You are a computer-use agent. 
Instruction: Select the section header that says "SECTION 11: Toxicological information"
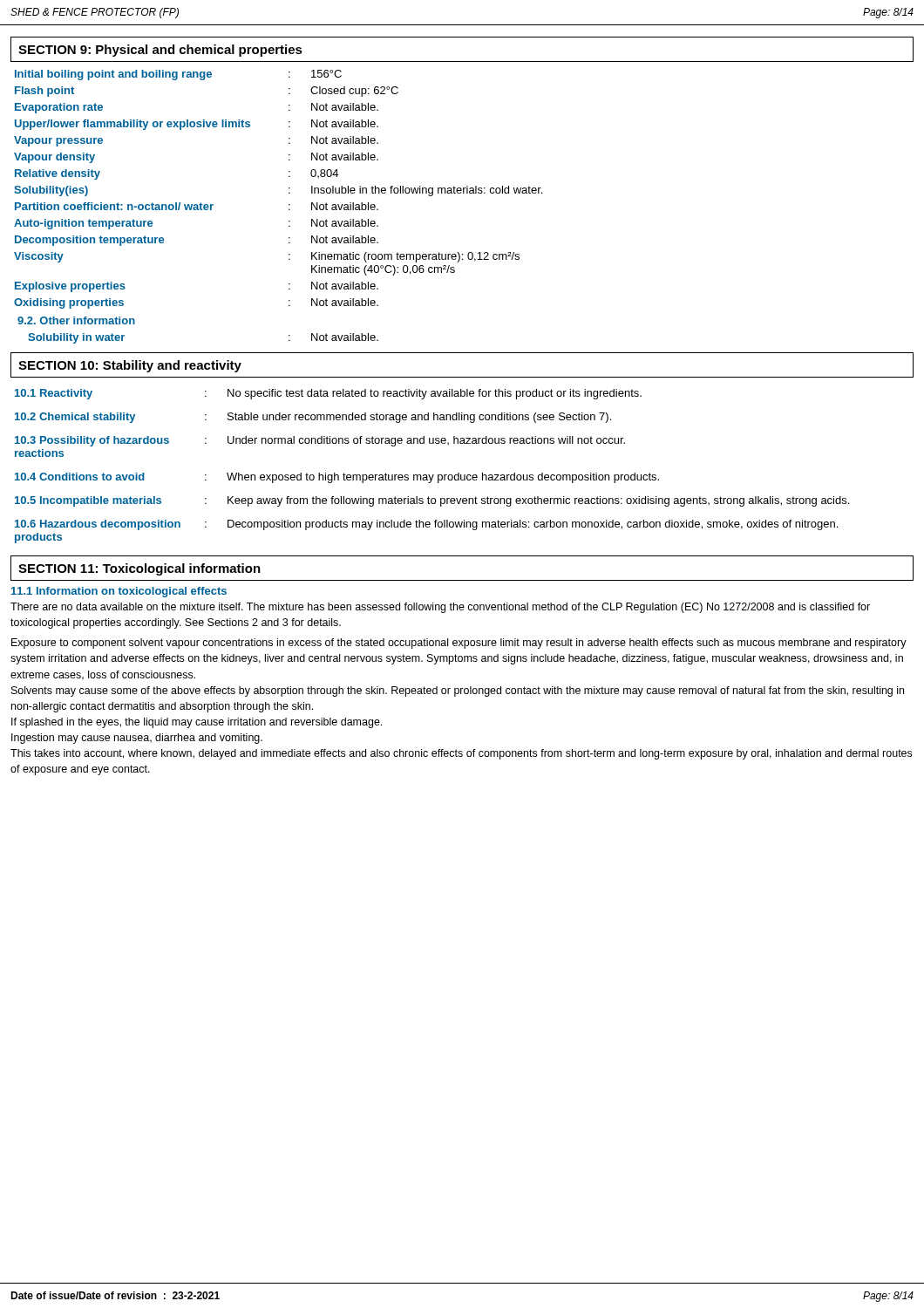click(x=140, y=568)
